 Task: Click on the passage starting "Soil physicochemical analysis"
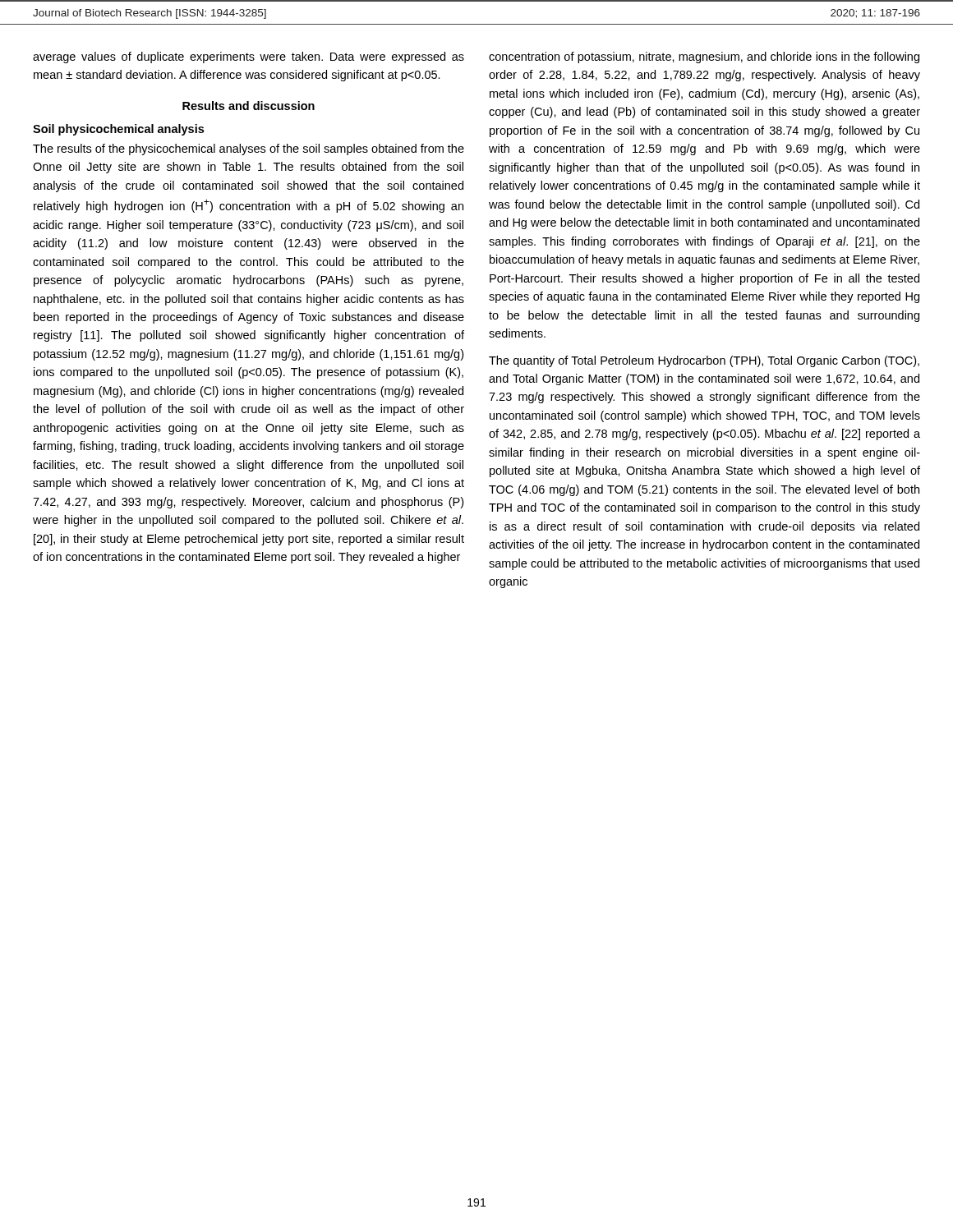point(119,129)
